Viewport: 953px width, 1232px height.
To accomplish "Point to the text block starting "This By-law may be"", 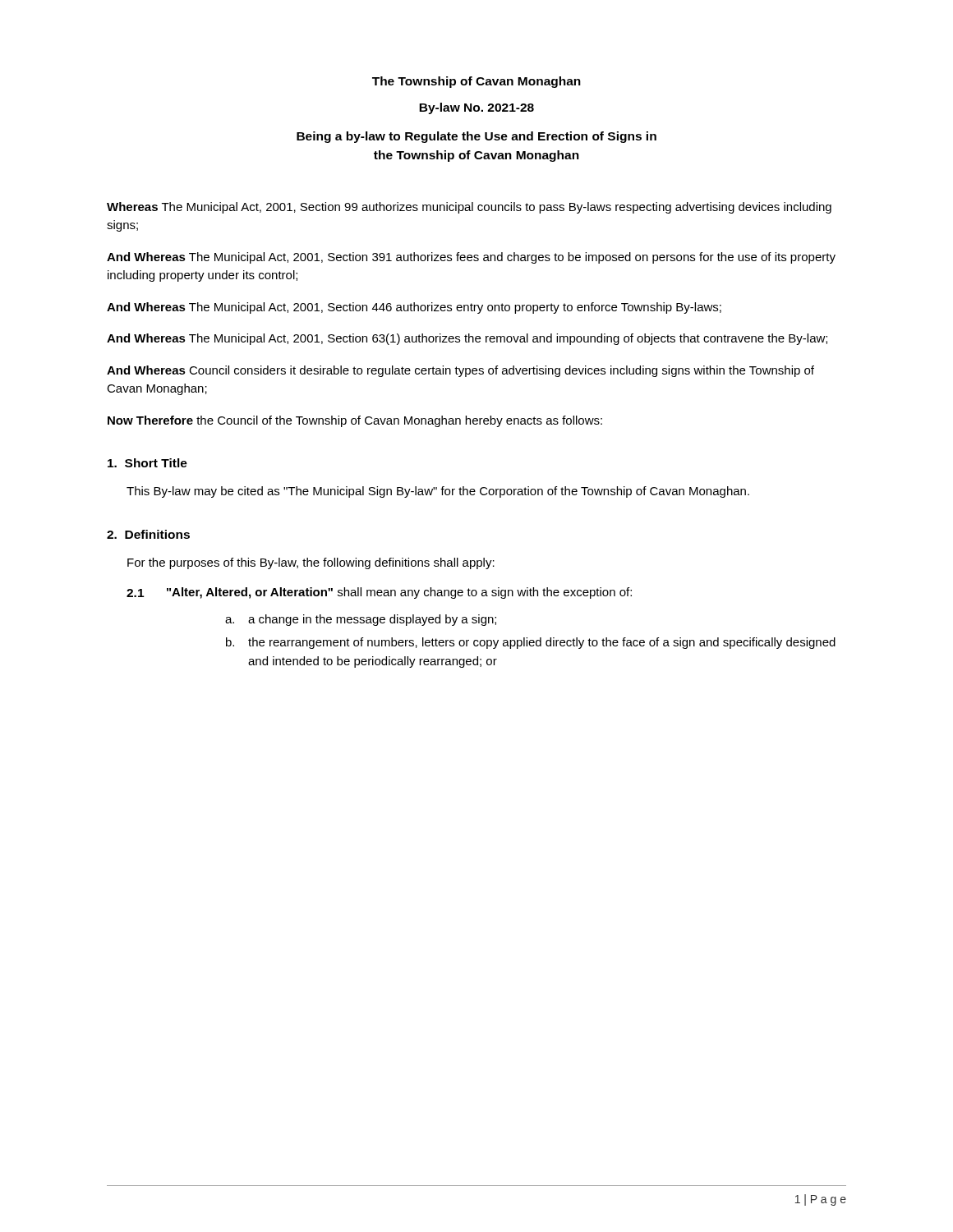I will (438, 491).
